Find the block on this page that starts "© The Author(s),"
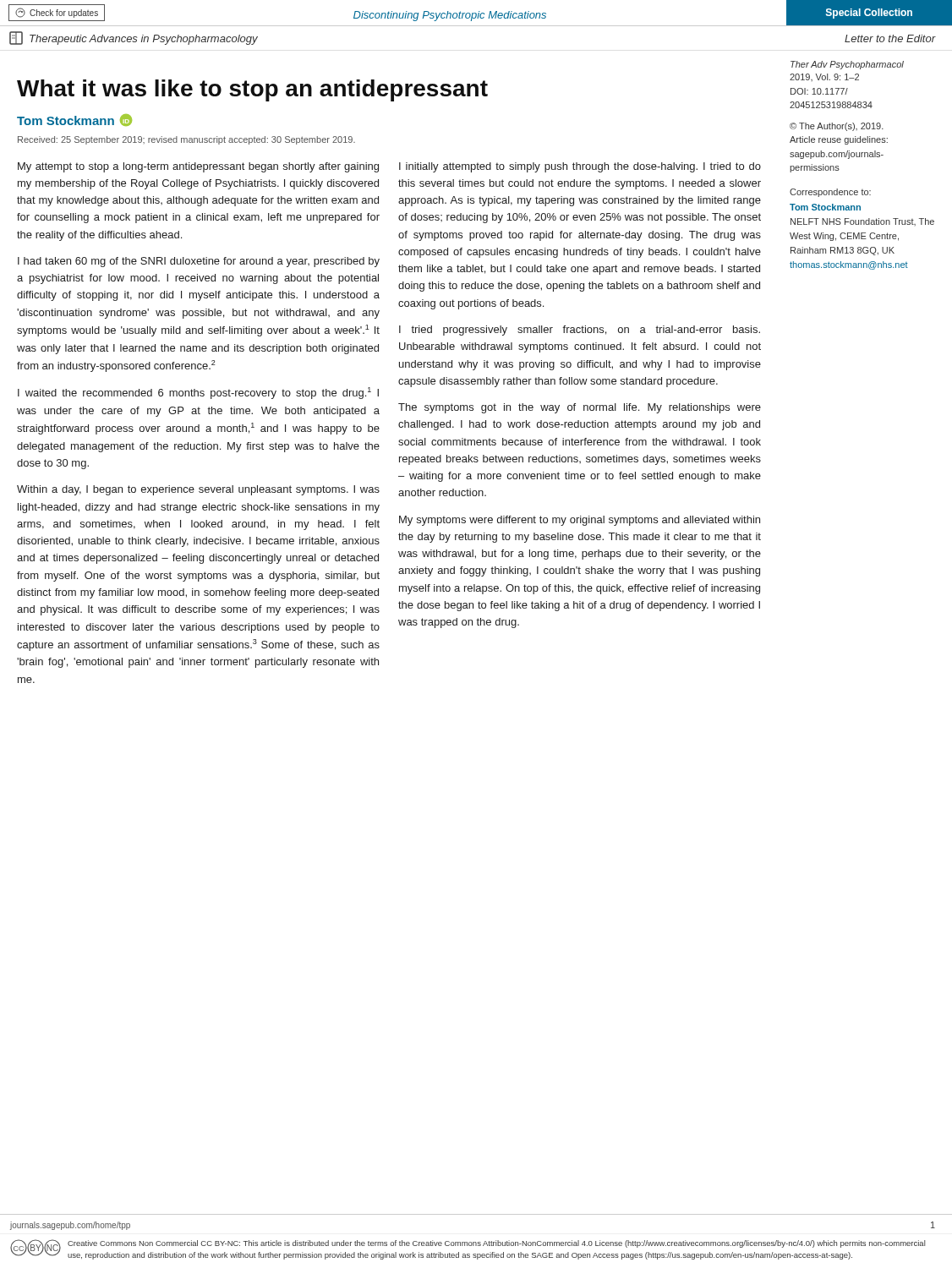The width and height of the screenshot is (952, 1268). 839,146
